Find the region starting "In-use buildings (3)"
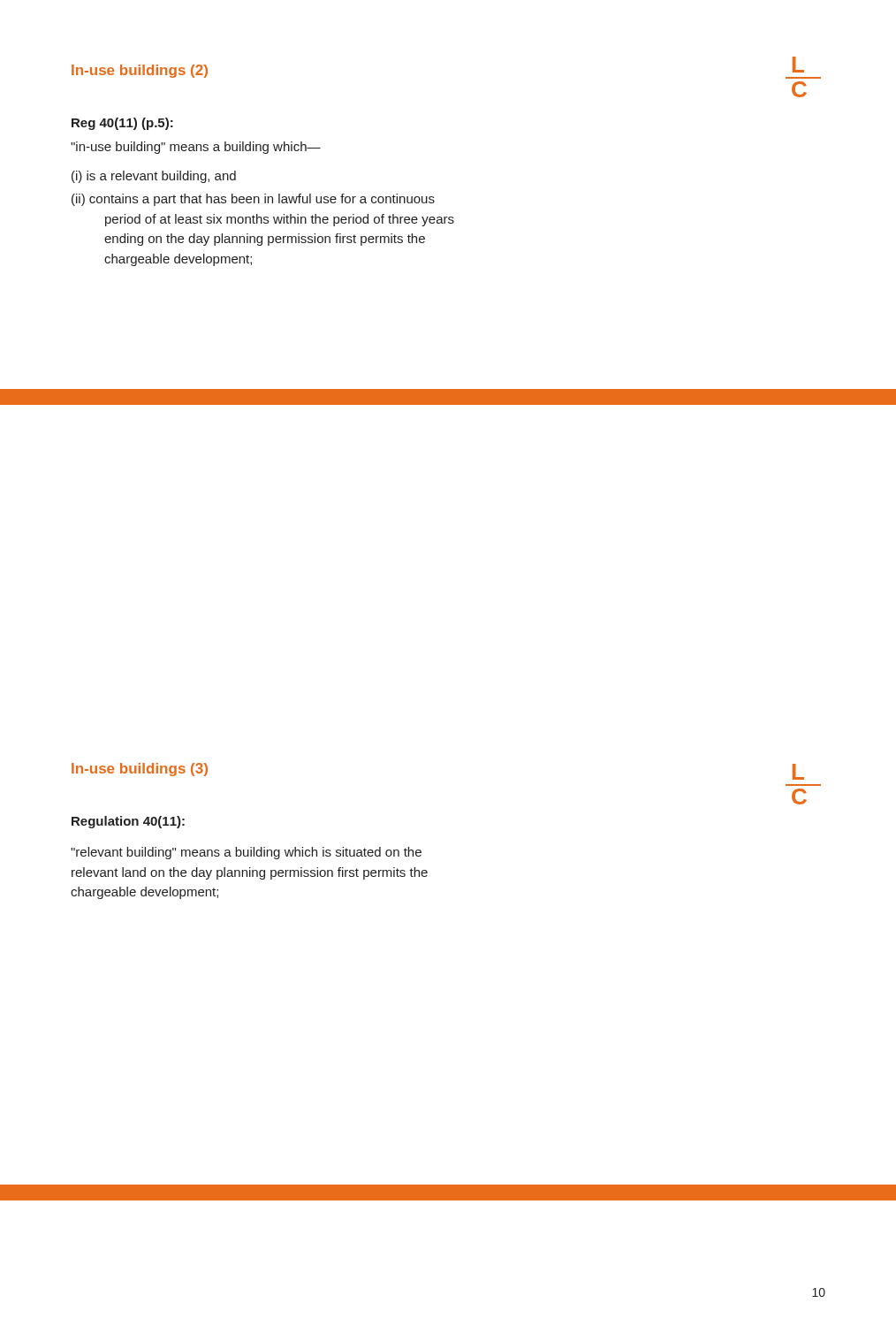The width and height of the screenshot is (896, 1326). 140,769
